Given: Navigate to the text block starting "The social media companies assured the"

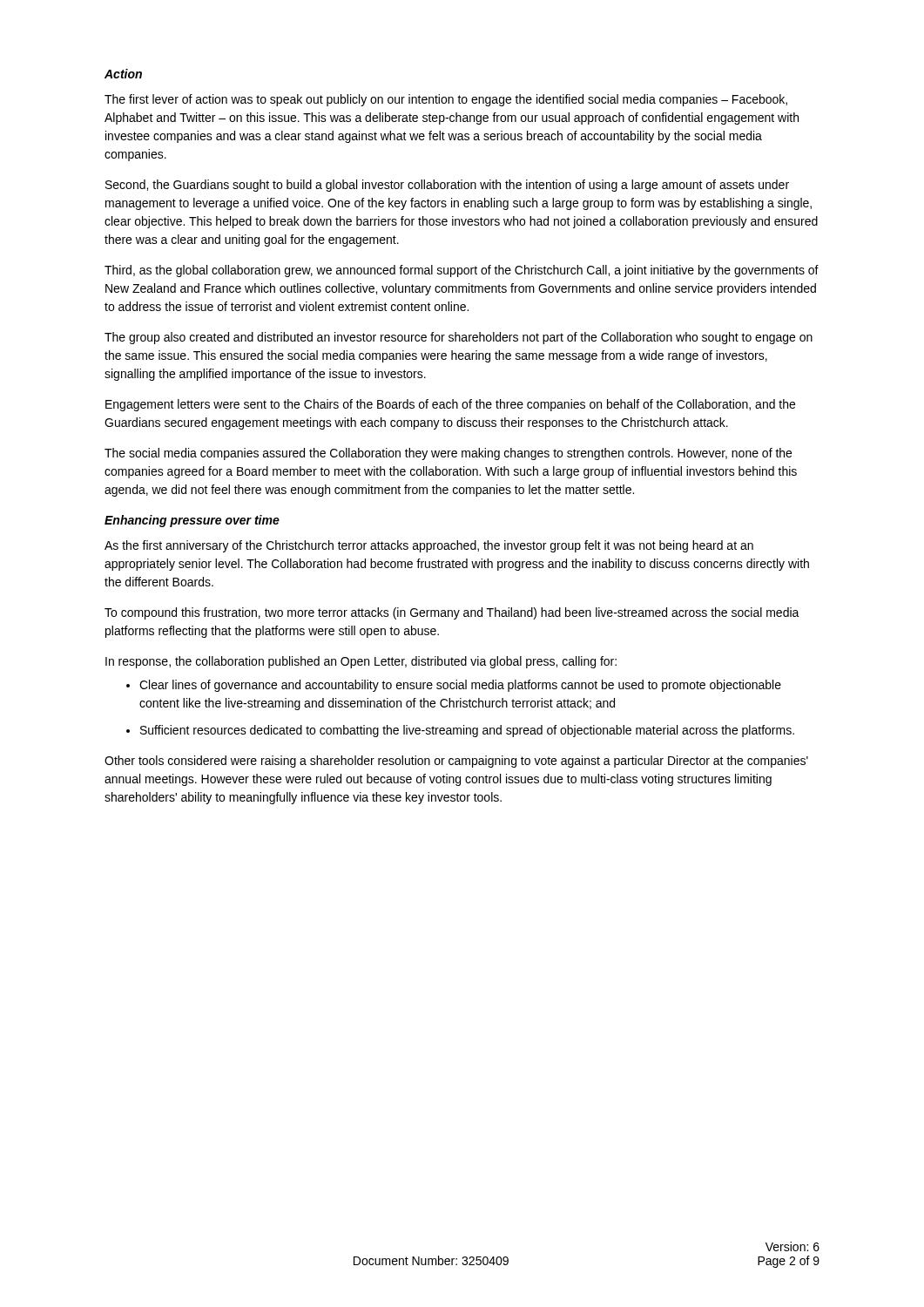Looking at the screenshot, I should [x=451, y=471].
